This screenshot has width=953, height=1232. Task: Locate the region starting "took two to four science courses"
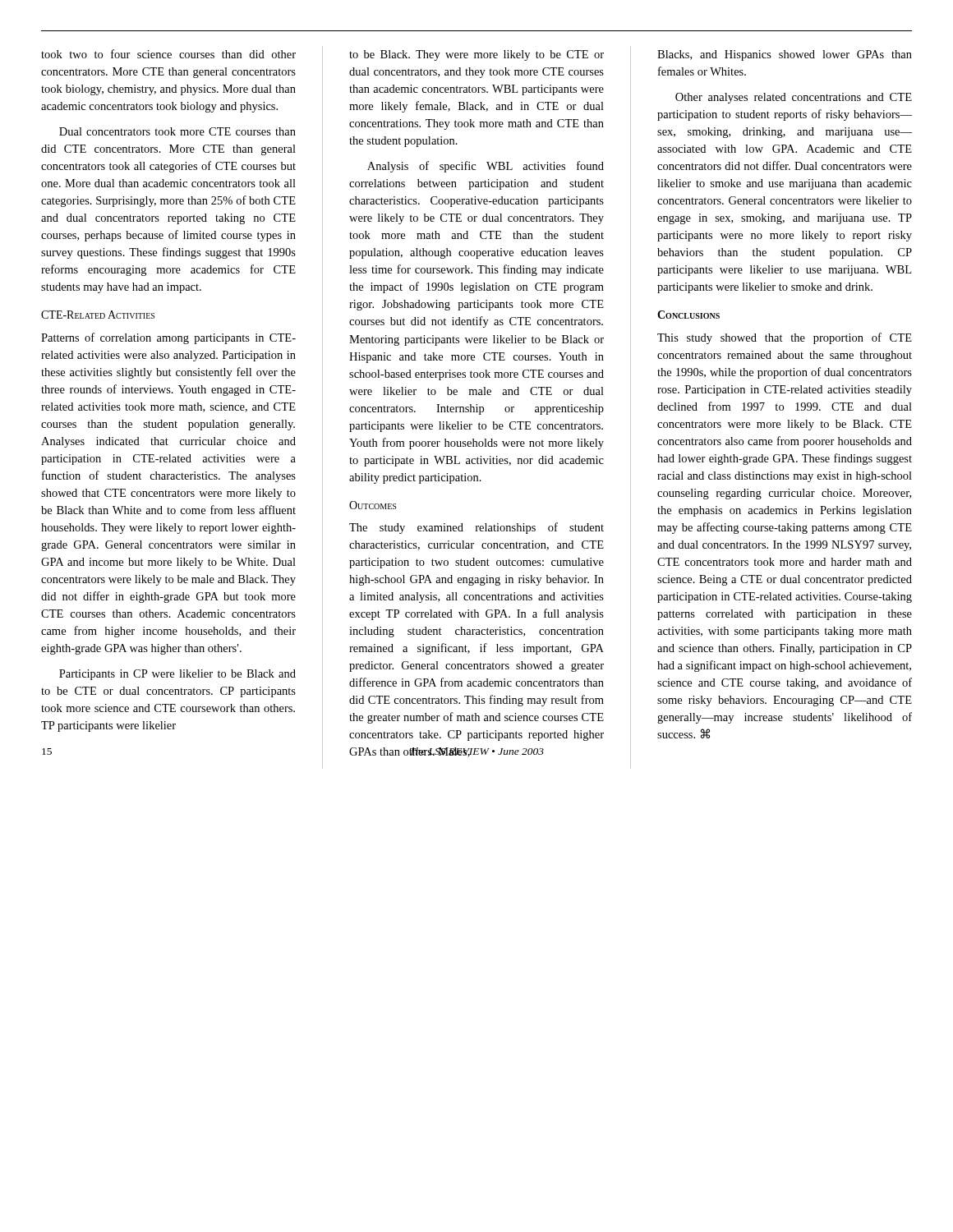click(168, 171)
